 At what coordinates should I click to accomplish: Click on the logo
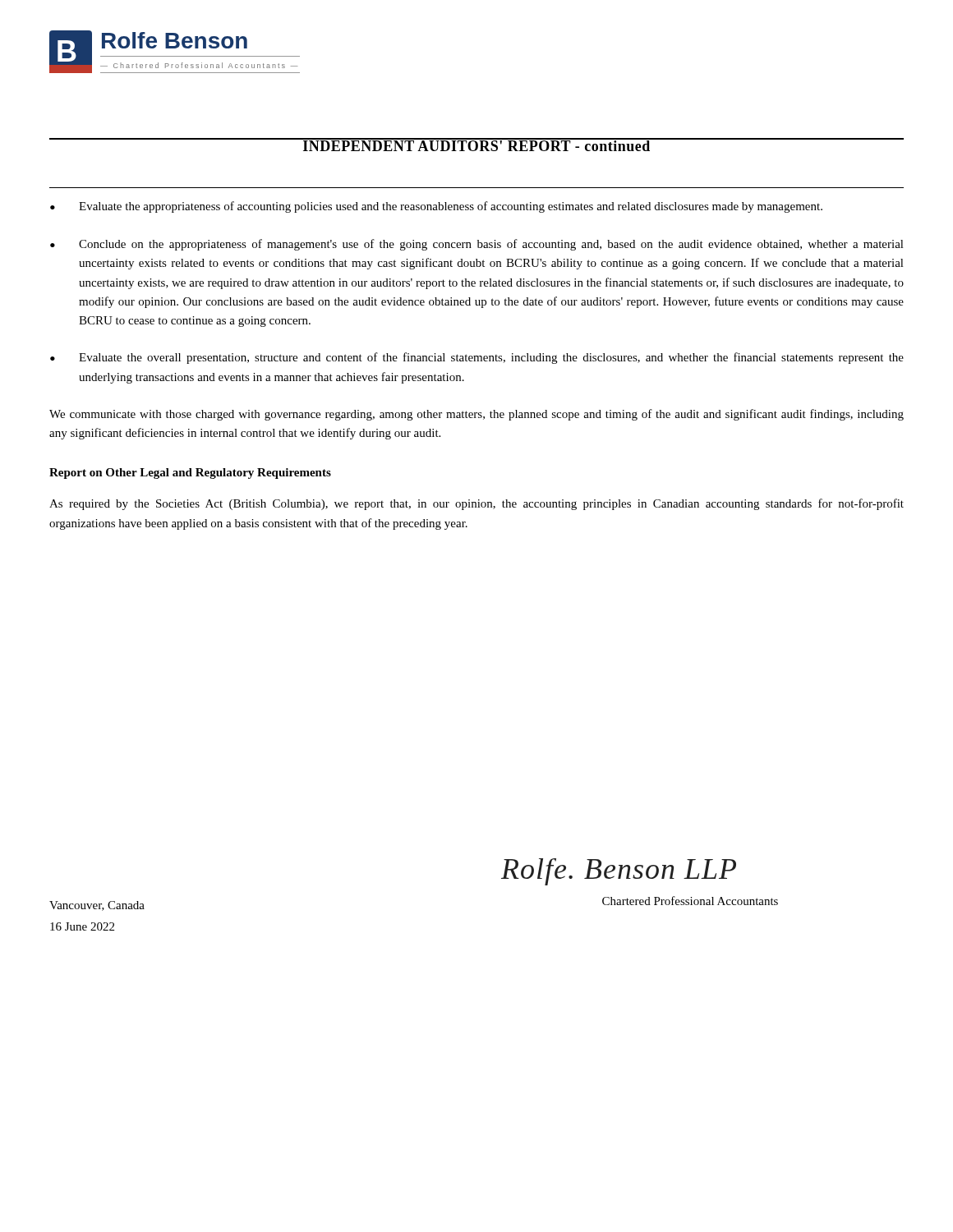click(174, 51)
